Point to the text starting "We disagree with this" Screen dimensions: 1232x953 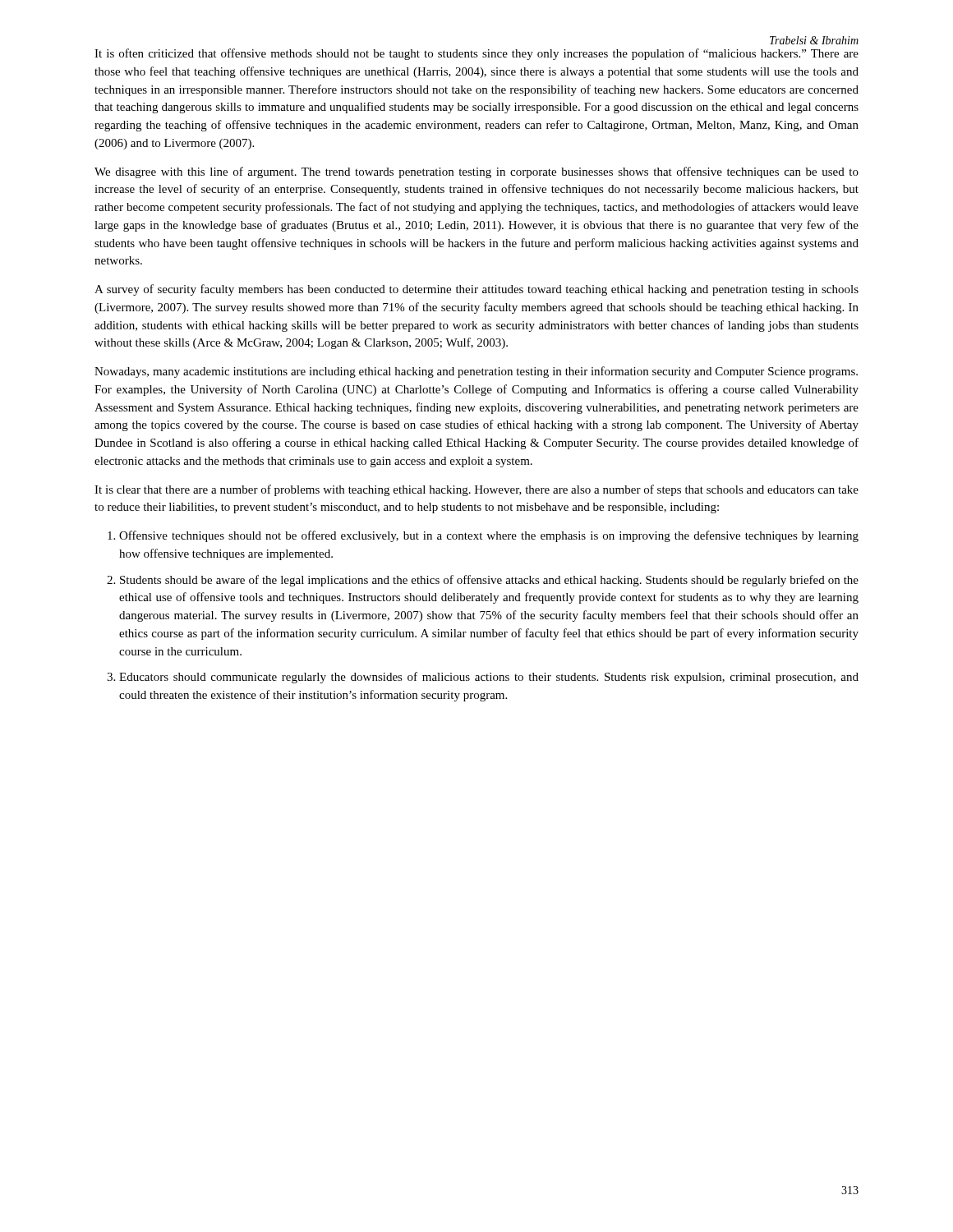tap(476, 217)
